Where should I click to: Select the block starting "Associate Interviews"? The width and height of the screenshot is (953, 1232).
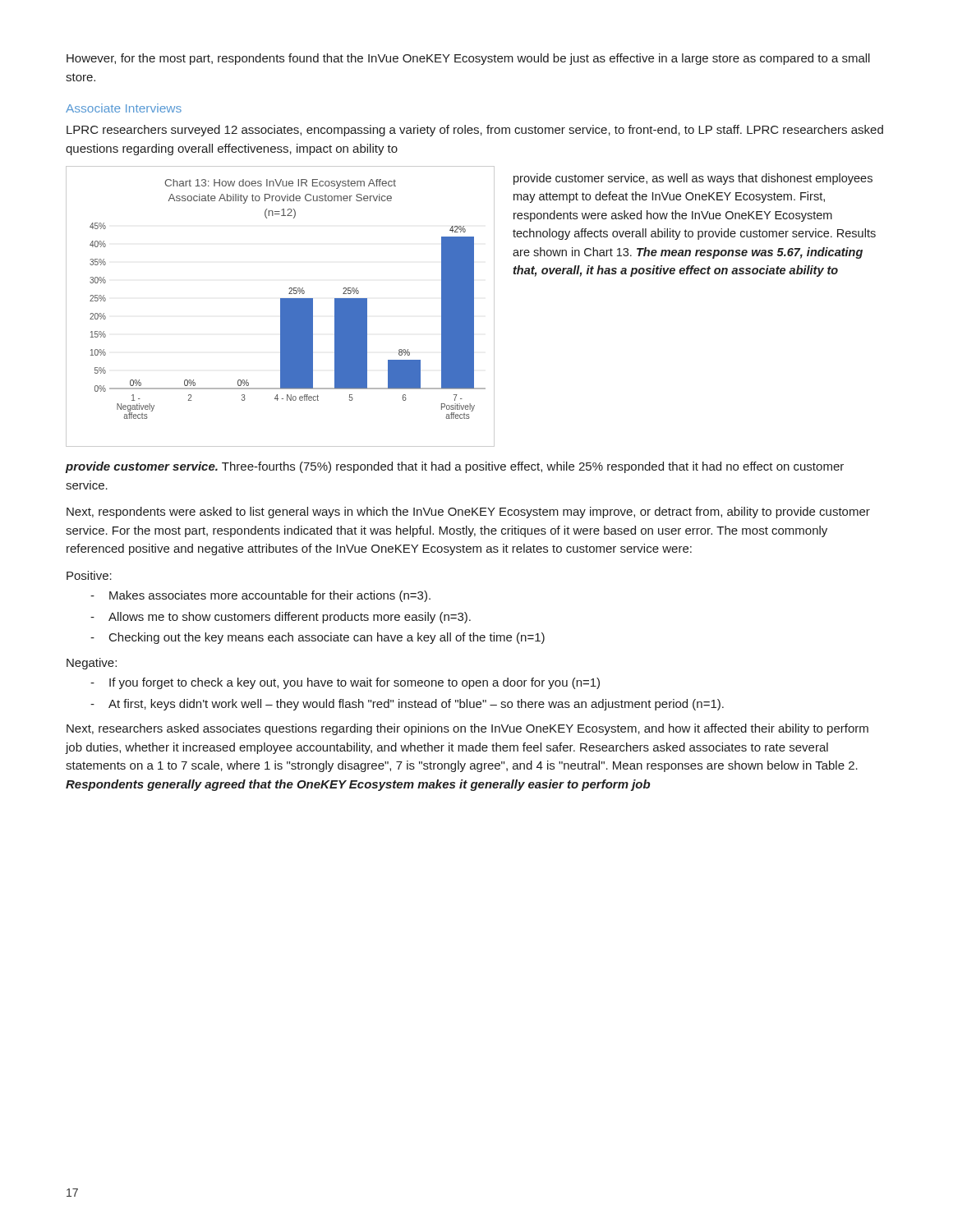pyautogui.click(x=124, y=108)
